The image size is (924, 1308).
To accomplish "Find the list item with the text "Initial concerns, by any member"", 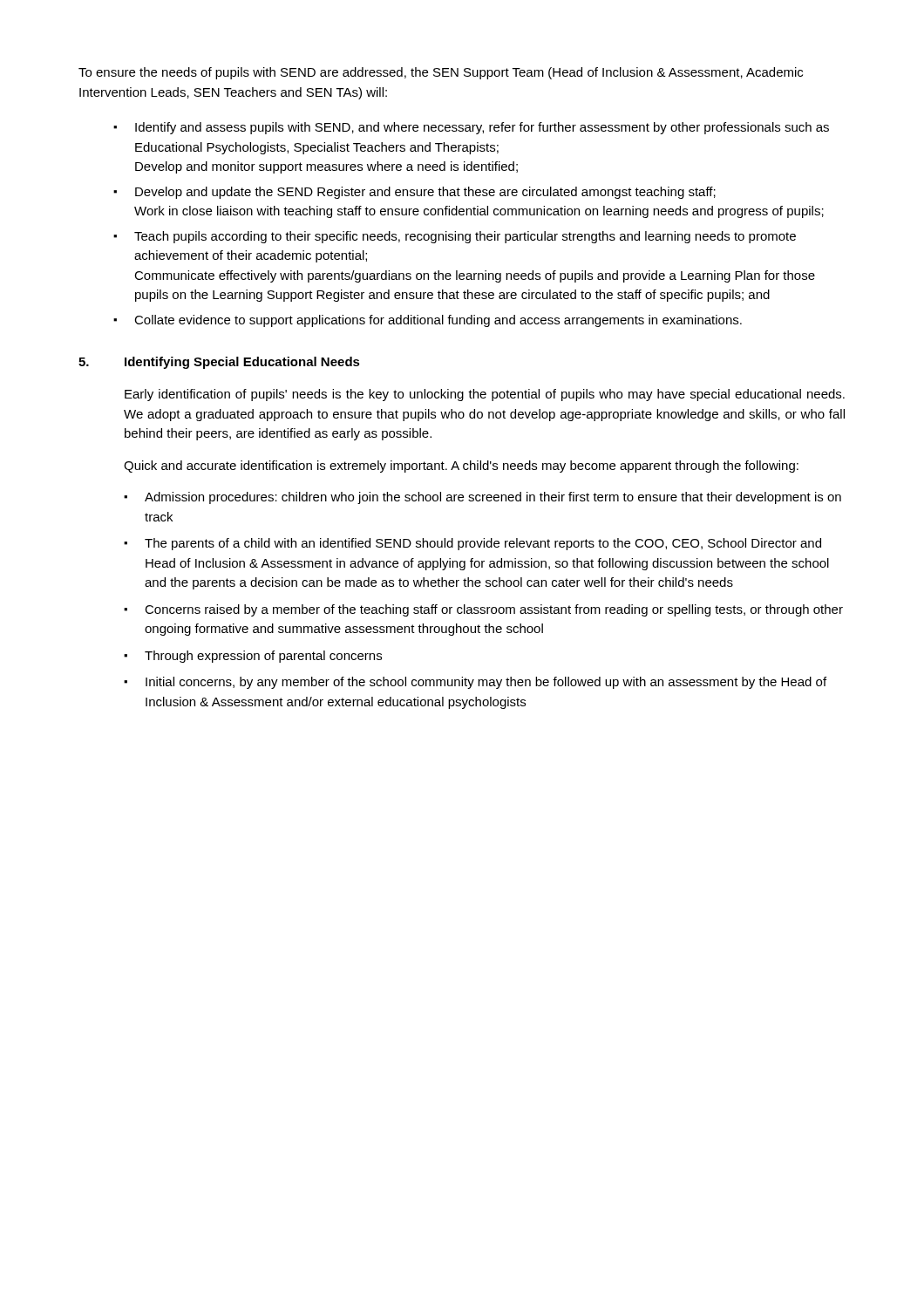I will [x=486, y=691].
